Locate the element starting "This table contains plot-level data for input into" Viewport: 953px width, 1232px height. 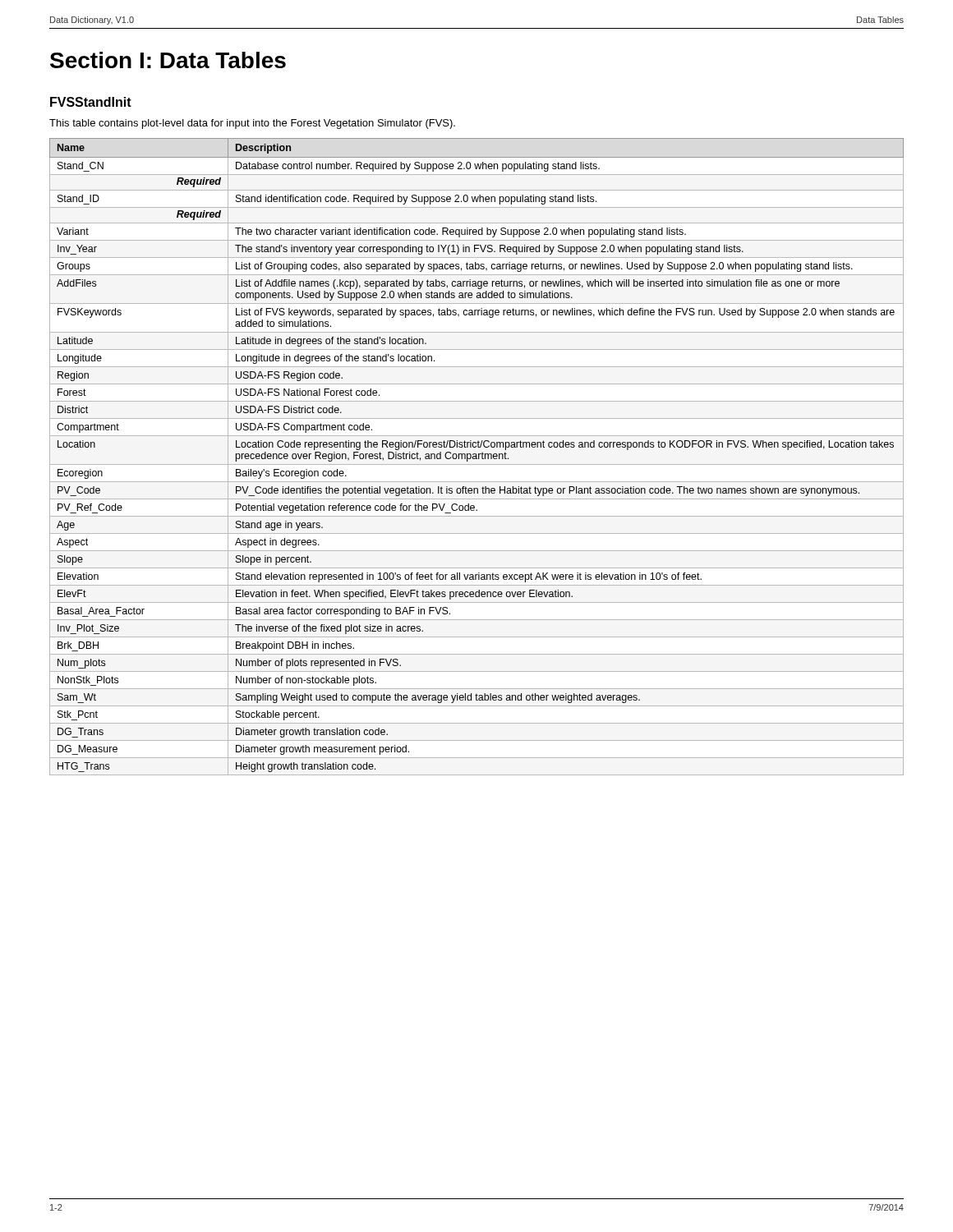[253, 123]
